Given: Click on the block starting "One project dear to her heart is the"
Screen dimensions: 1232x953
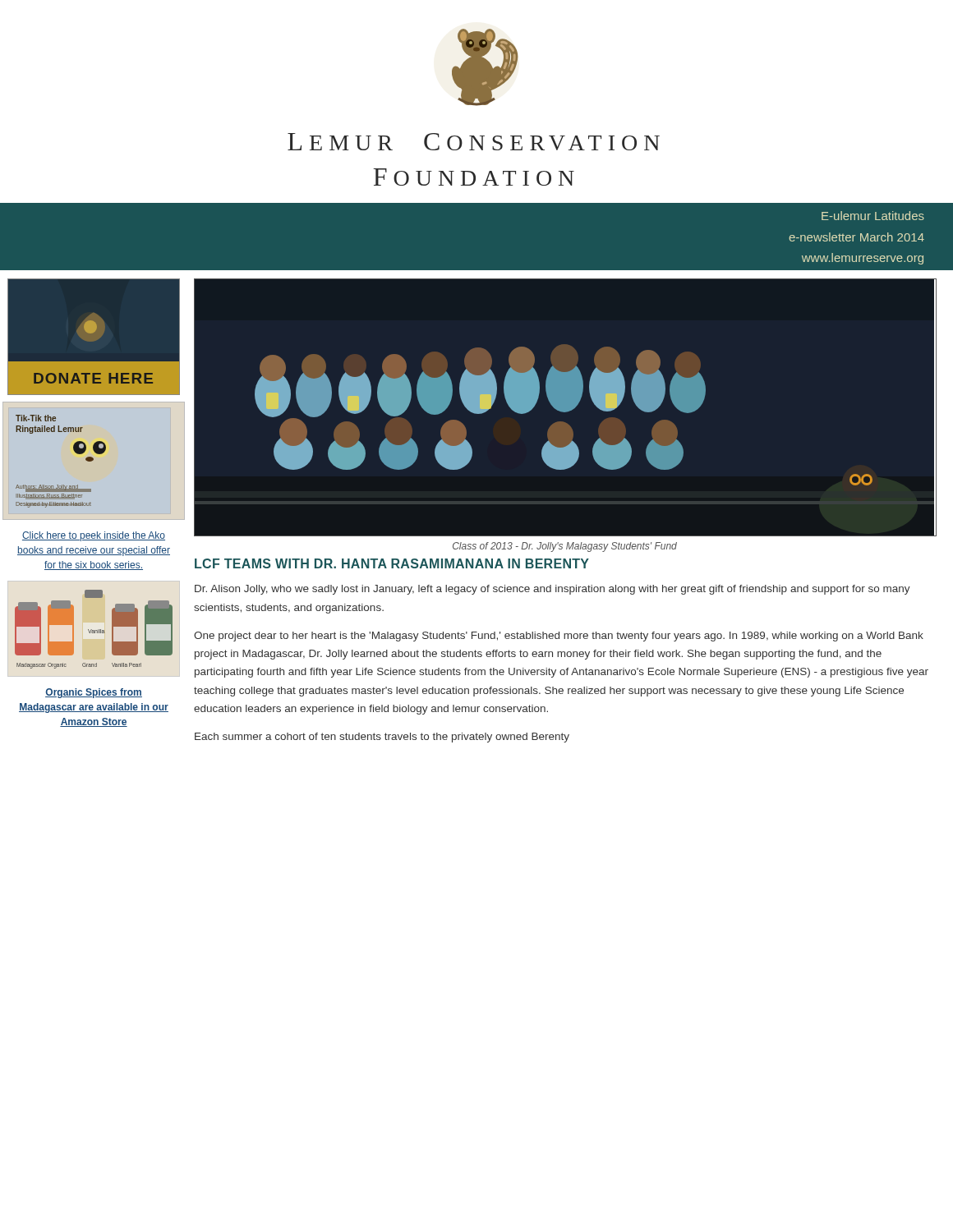Looking at the screenshot, I should tap(561, 672).
